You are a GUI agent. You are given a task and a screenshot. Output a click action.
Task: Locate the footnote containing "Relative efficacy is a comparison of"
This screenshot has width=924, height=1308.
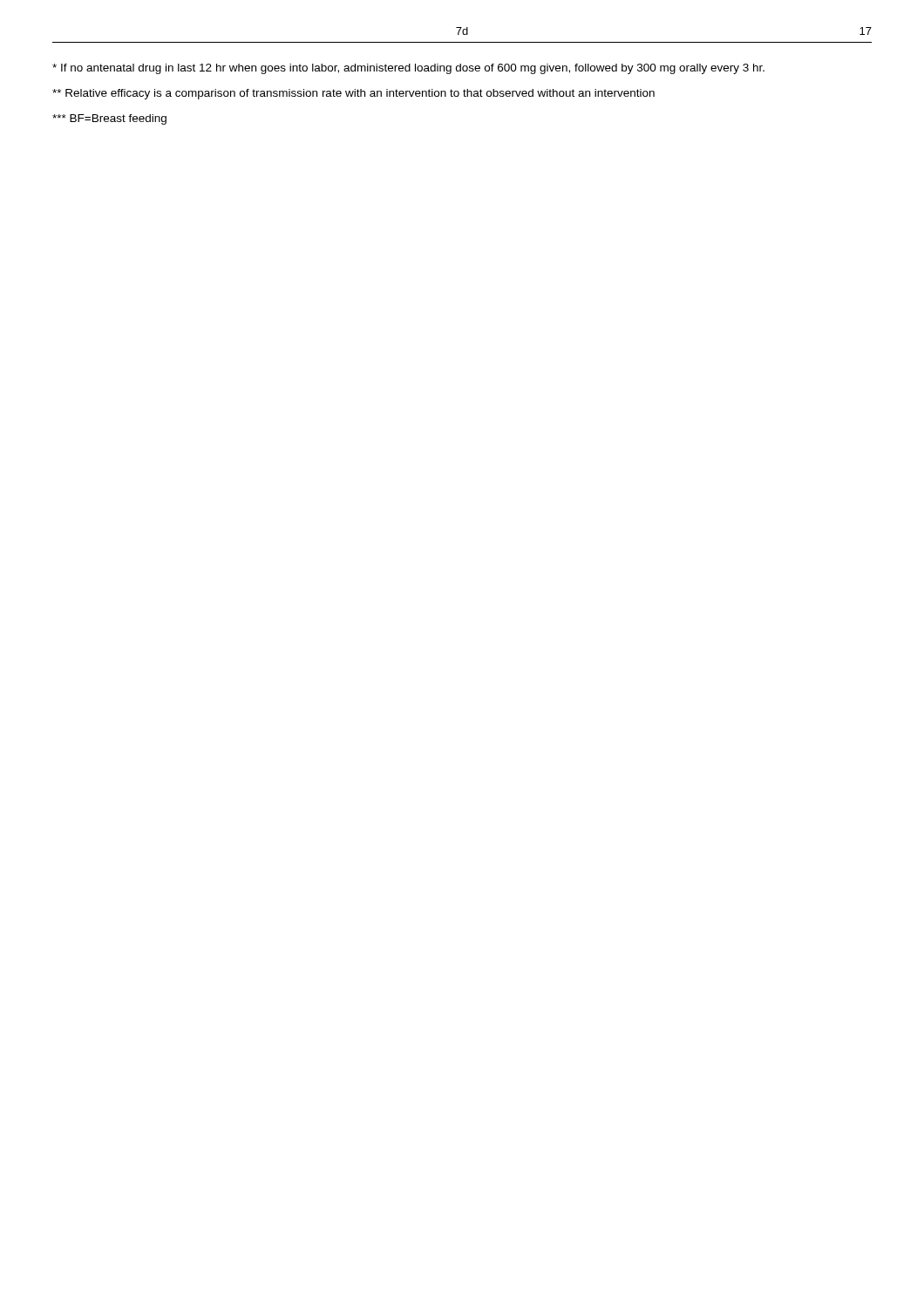point(354,93)
